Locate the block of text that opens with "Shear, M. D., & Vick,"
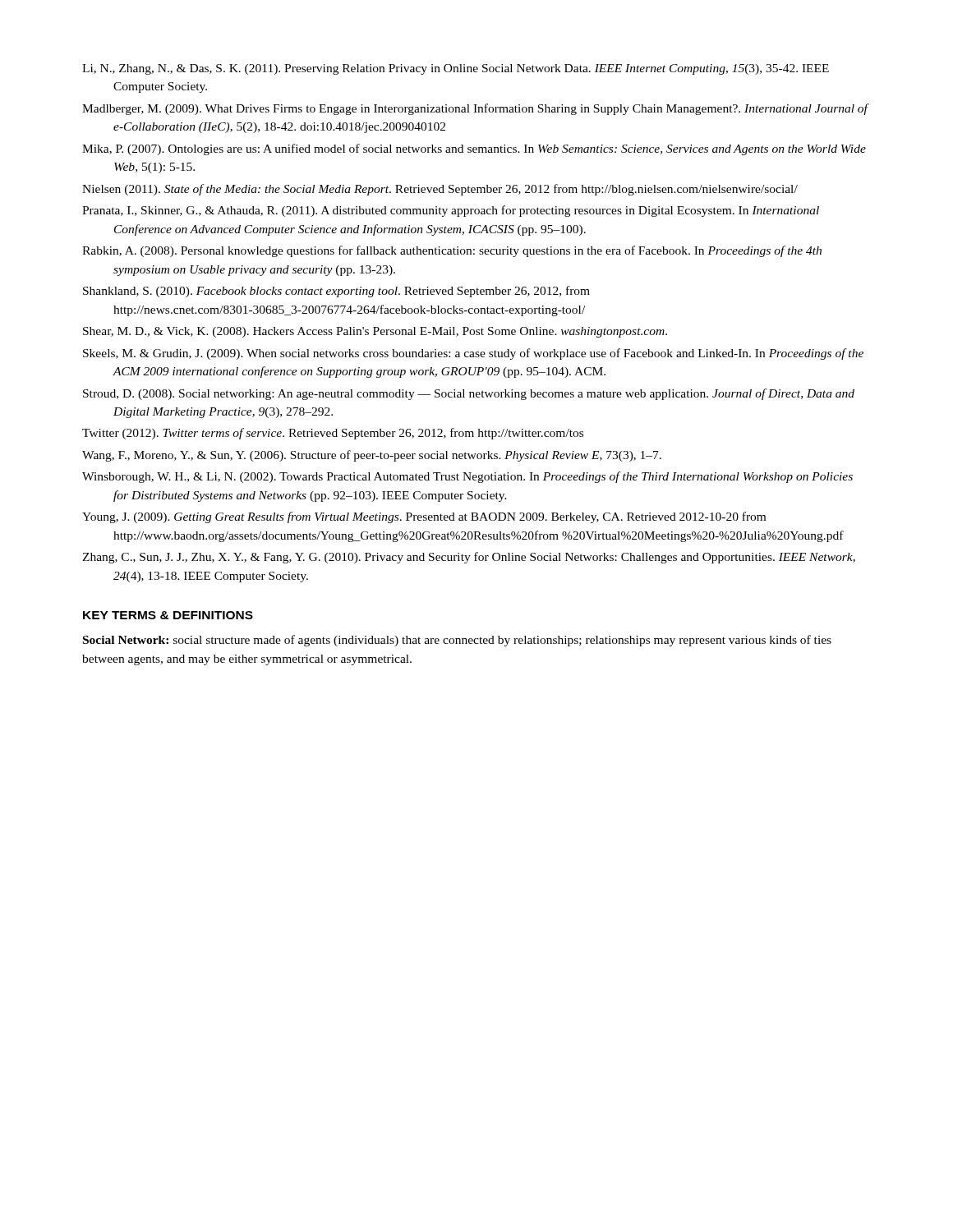 click(375, 331)
